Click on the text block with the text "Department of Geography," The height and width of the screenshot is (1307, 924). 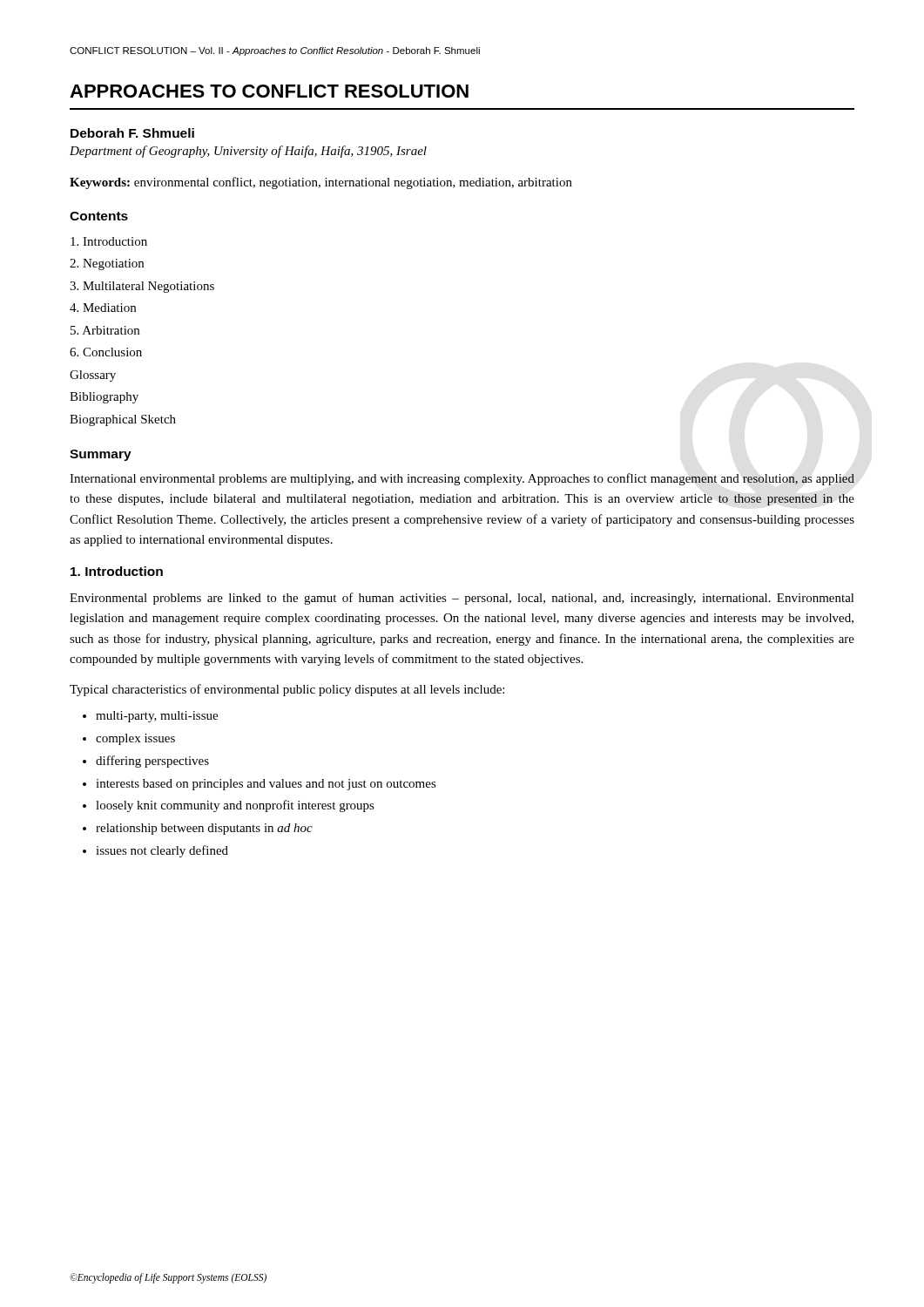point(248,151)
